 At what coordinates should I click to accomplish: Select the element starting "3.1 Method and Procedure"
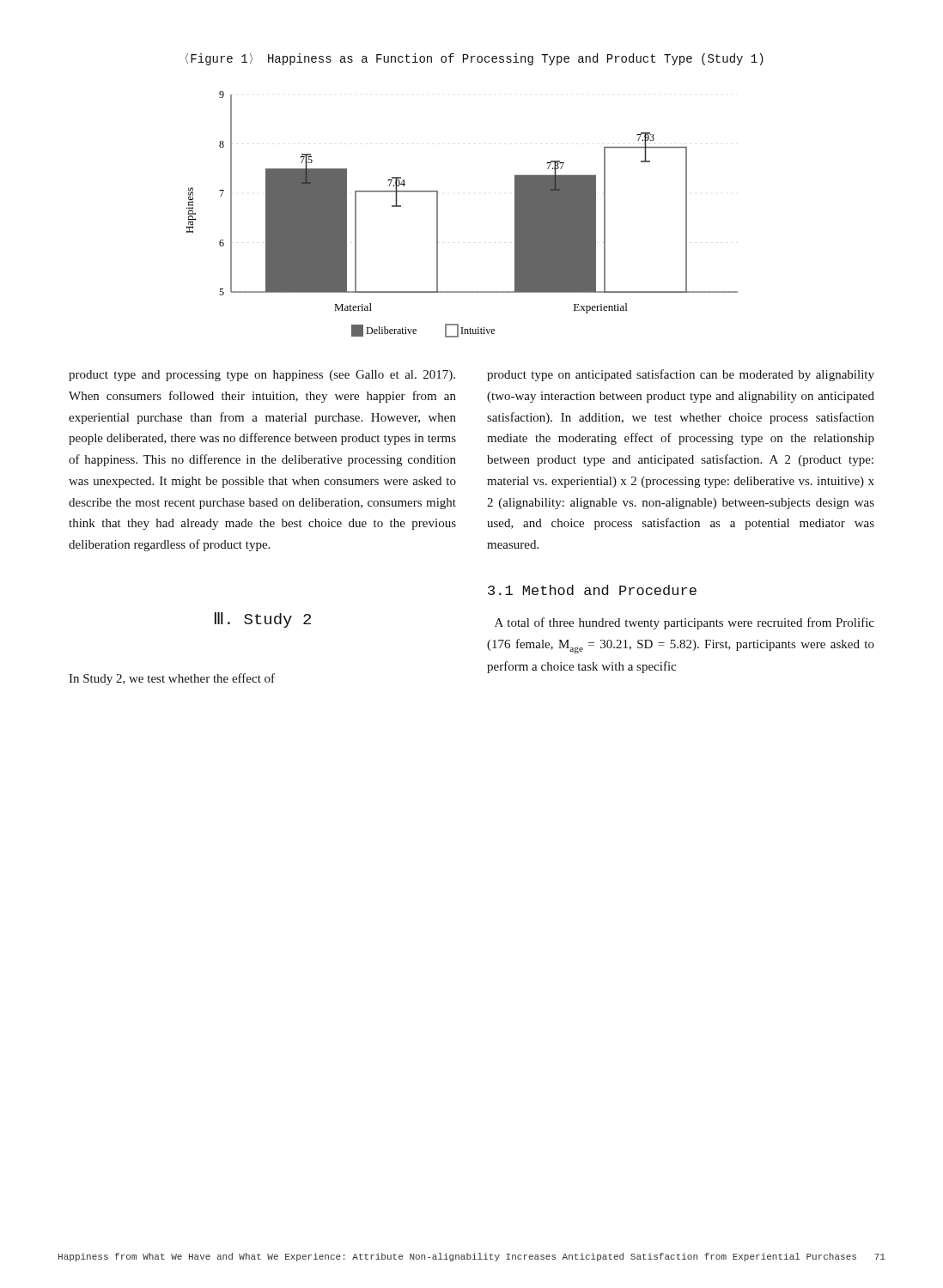[x=592, y=591]
